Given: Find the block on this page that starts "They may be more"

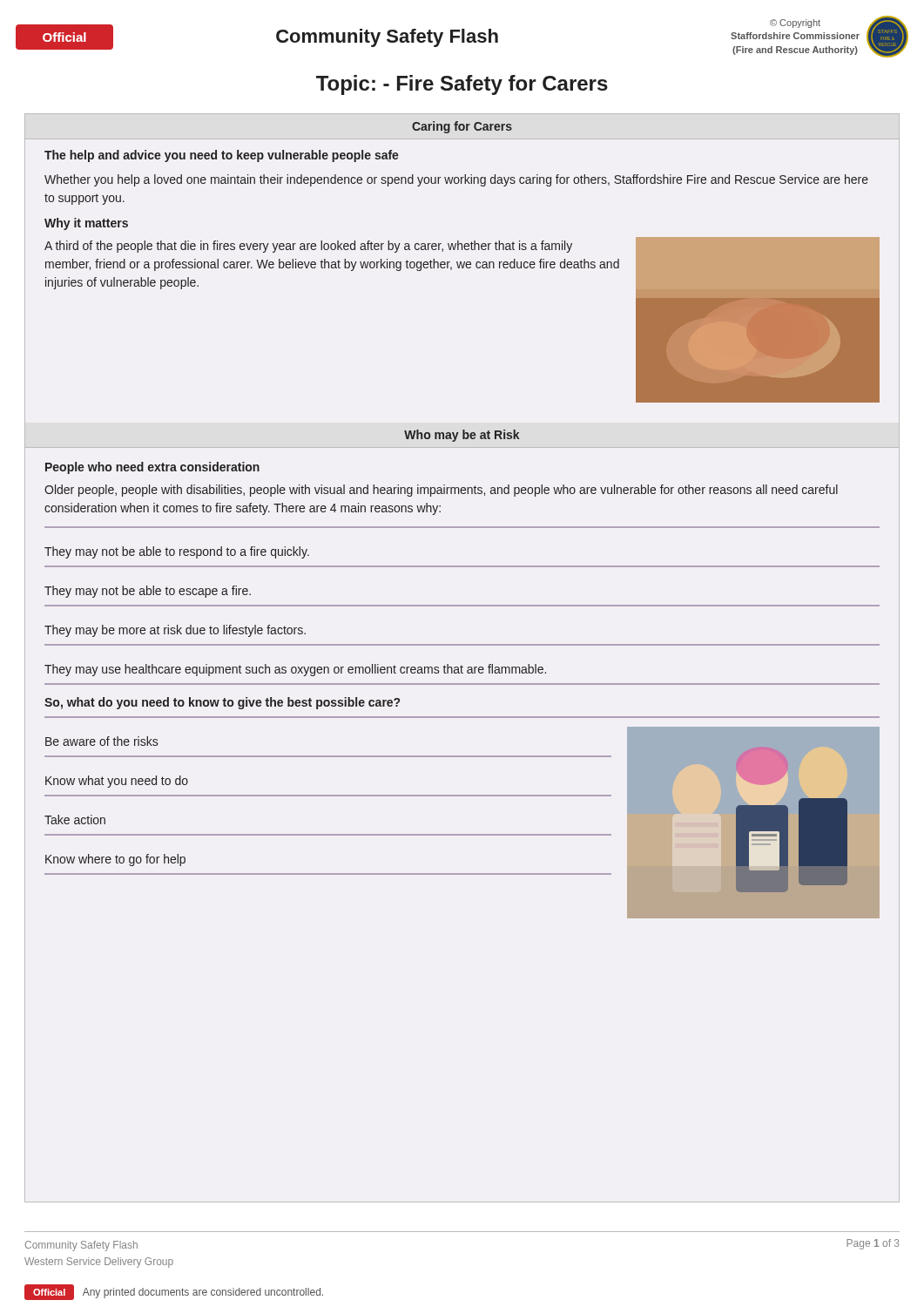Looking at the screenshot, I should [x=176, y=630].
